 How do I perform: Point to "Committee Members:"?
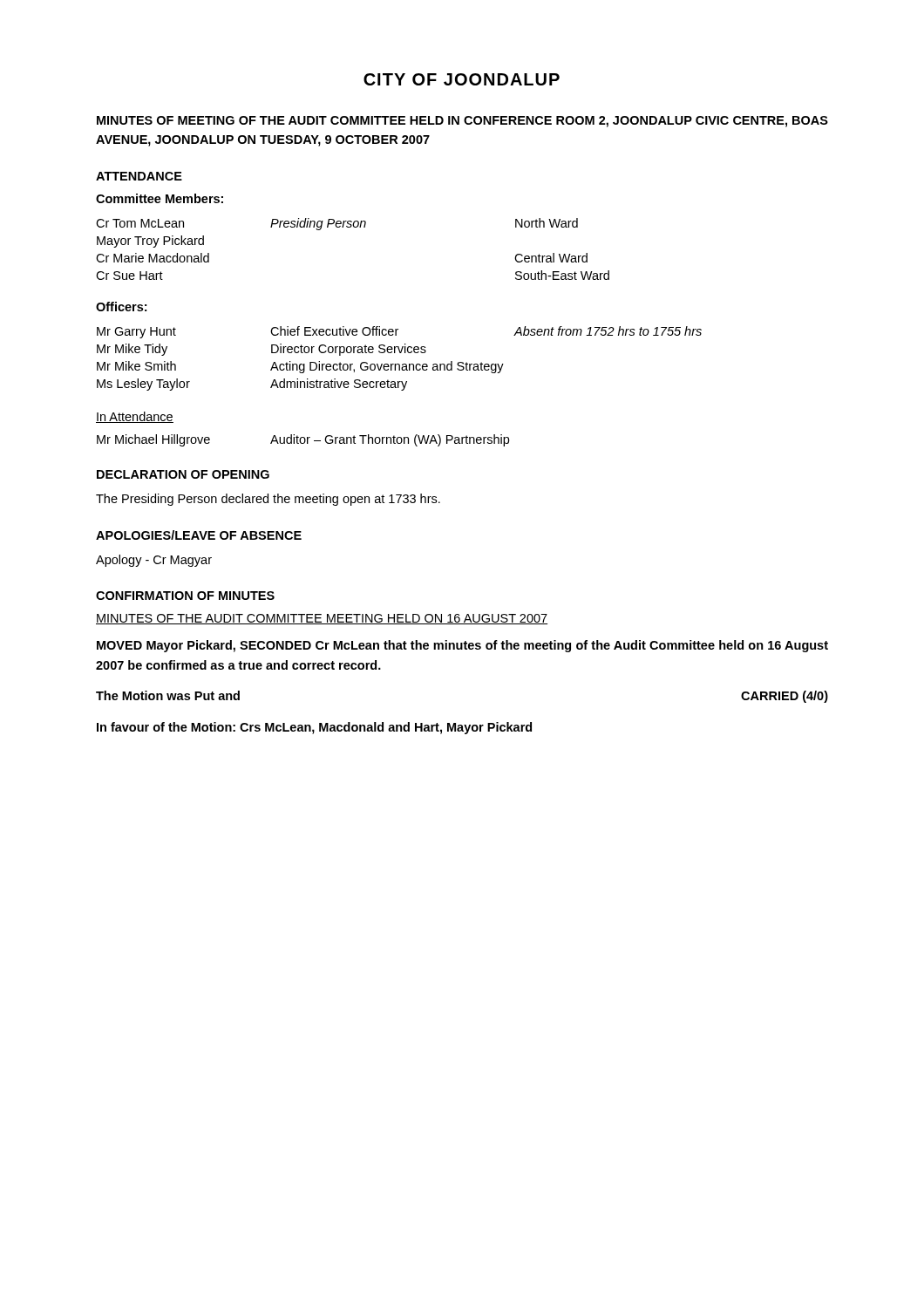pos(160,199)
